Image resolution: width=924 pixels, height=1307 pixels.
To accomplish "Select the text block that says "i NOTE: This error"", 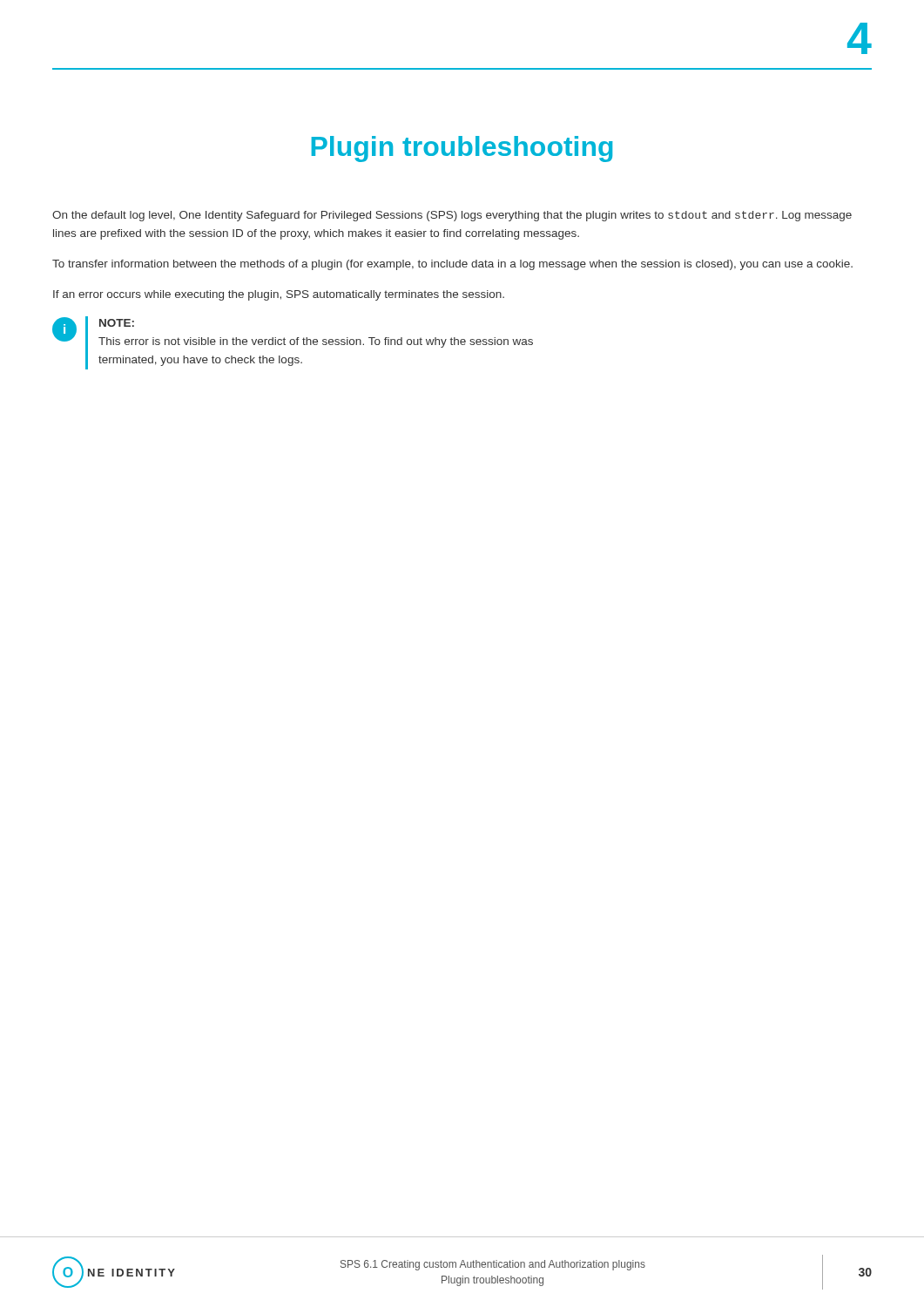I will point(462,343).
